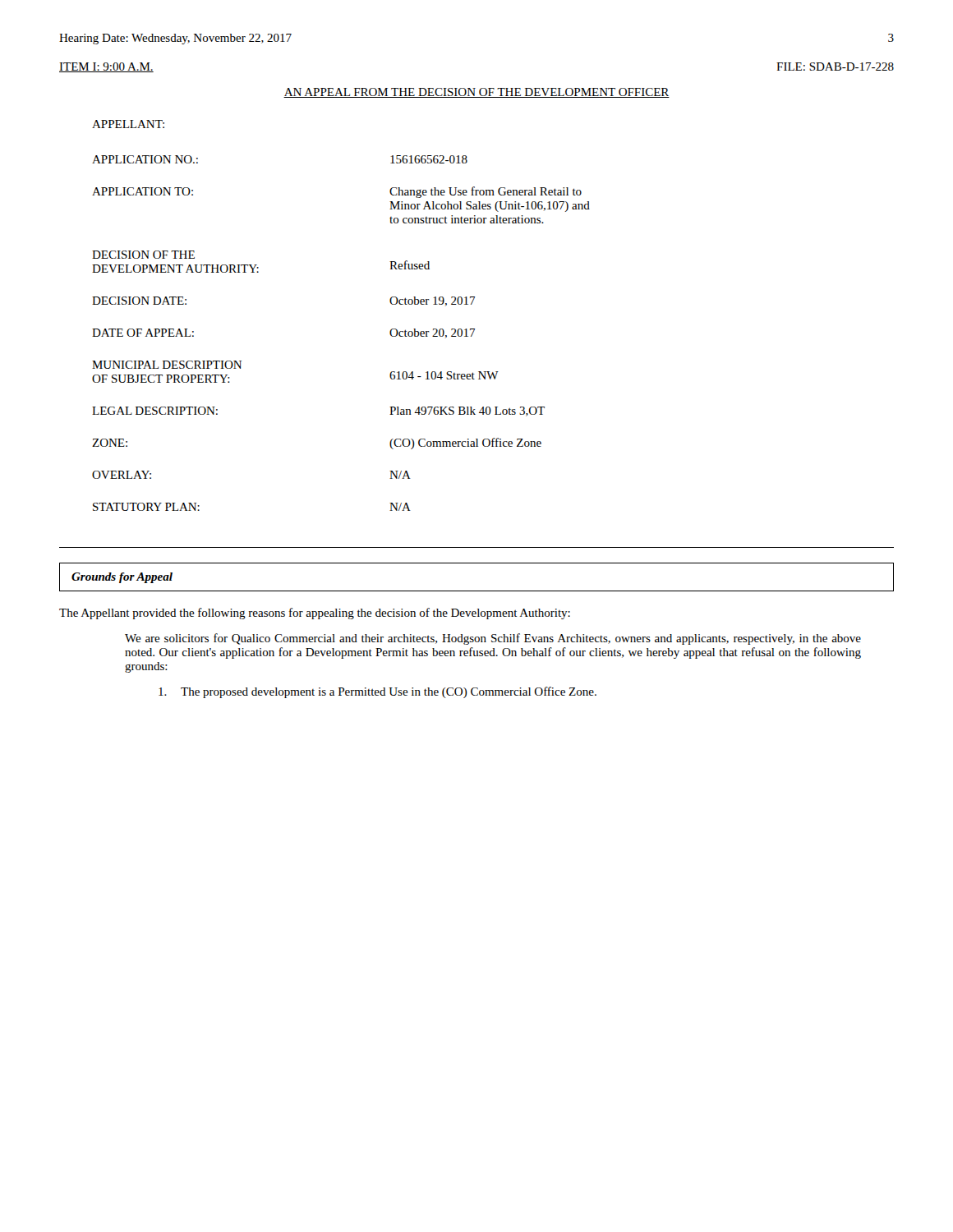
Task: Find the block starting "FILE: SDAB-D-17-228"
Action: [835, 67]
